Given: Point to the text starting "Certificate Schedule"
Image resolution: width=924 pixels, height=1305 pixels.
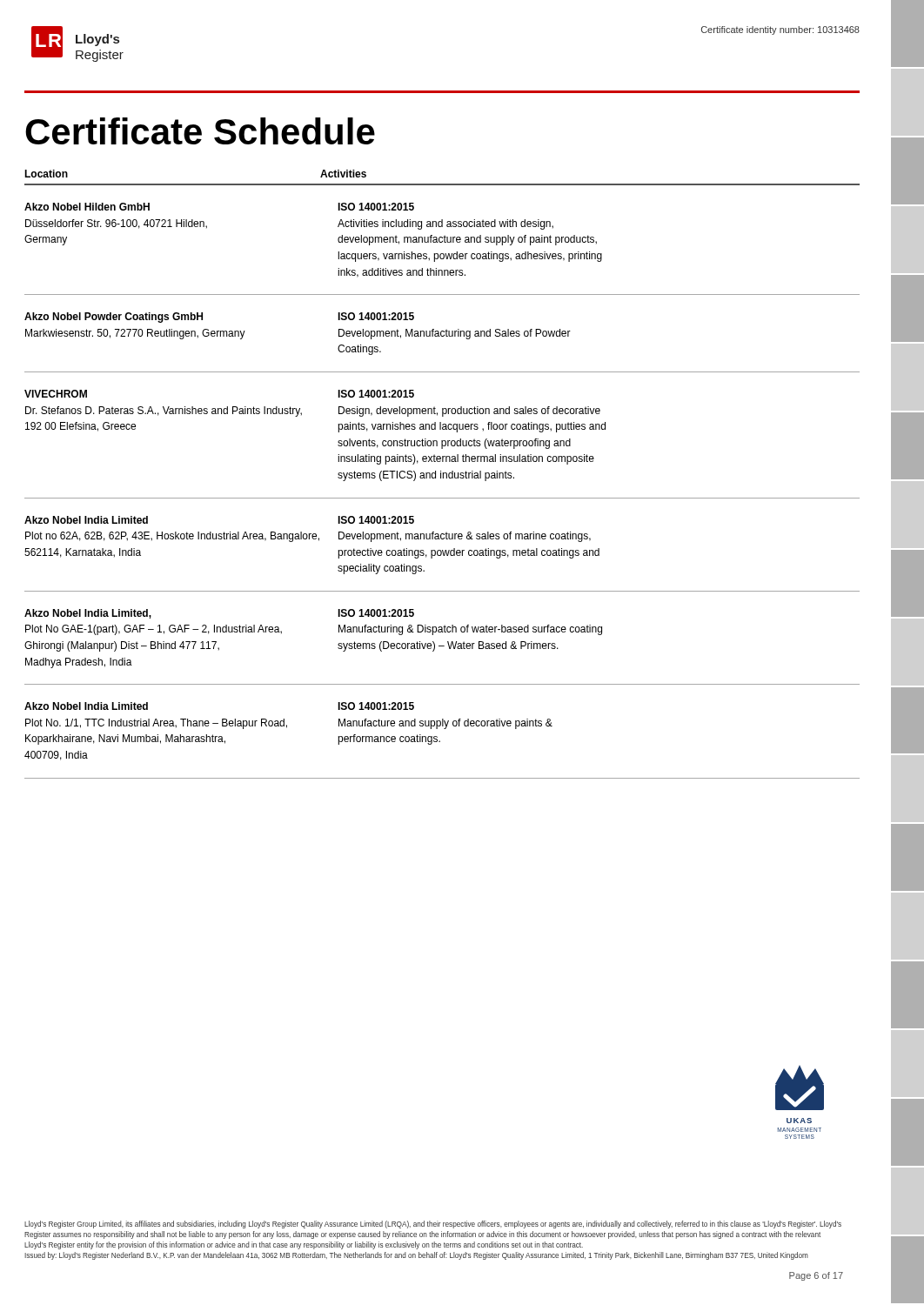Looking at the screenshot, I should coord(200,132).
